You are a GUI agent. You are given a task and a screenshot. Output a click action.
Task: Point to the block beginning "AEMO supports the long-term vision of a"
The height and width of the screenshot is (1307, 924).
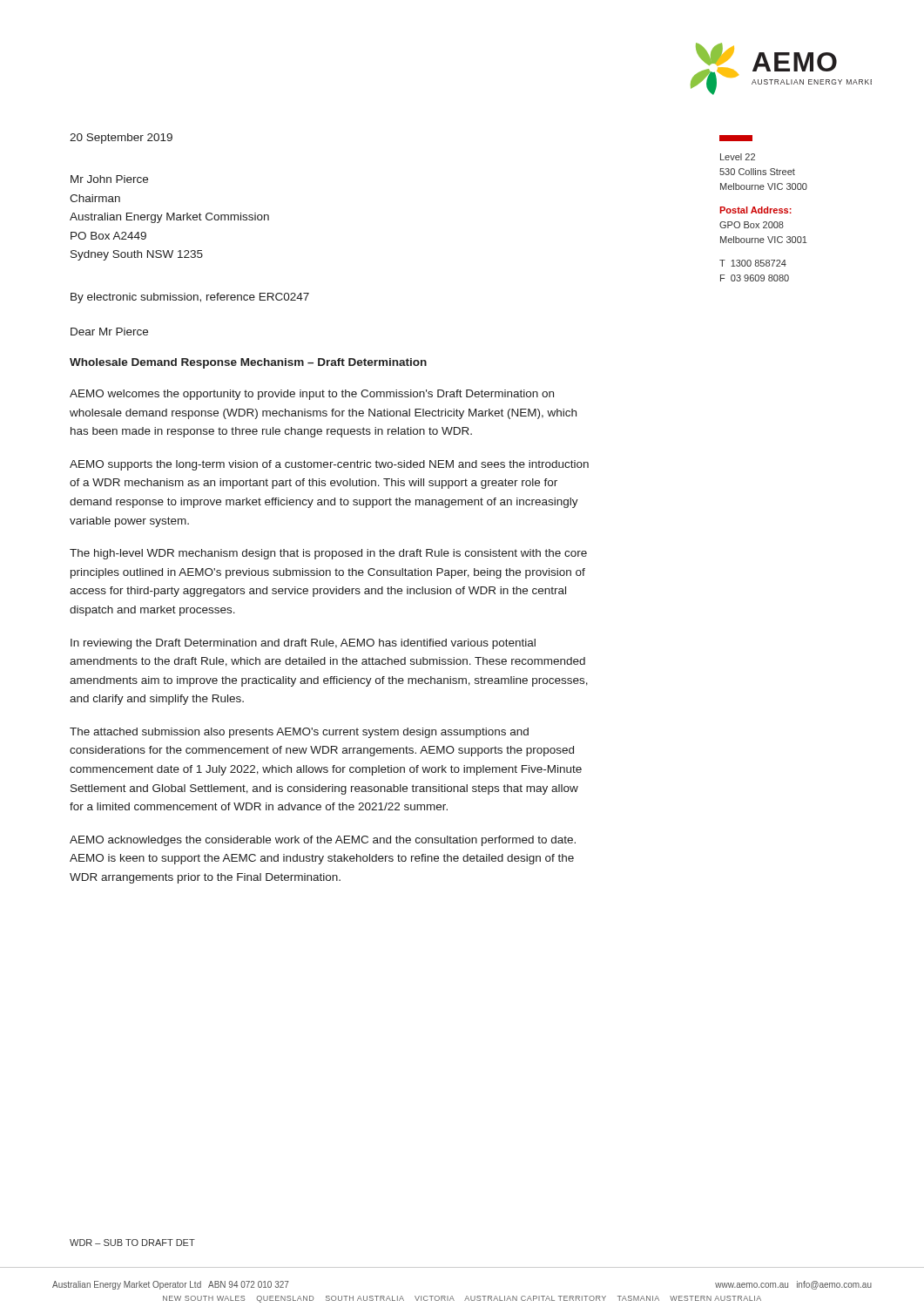(329, 492)
